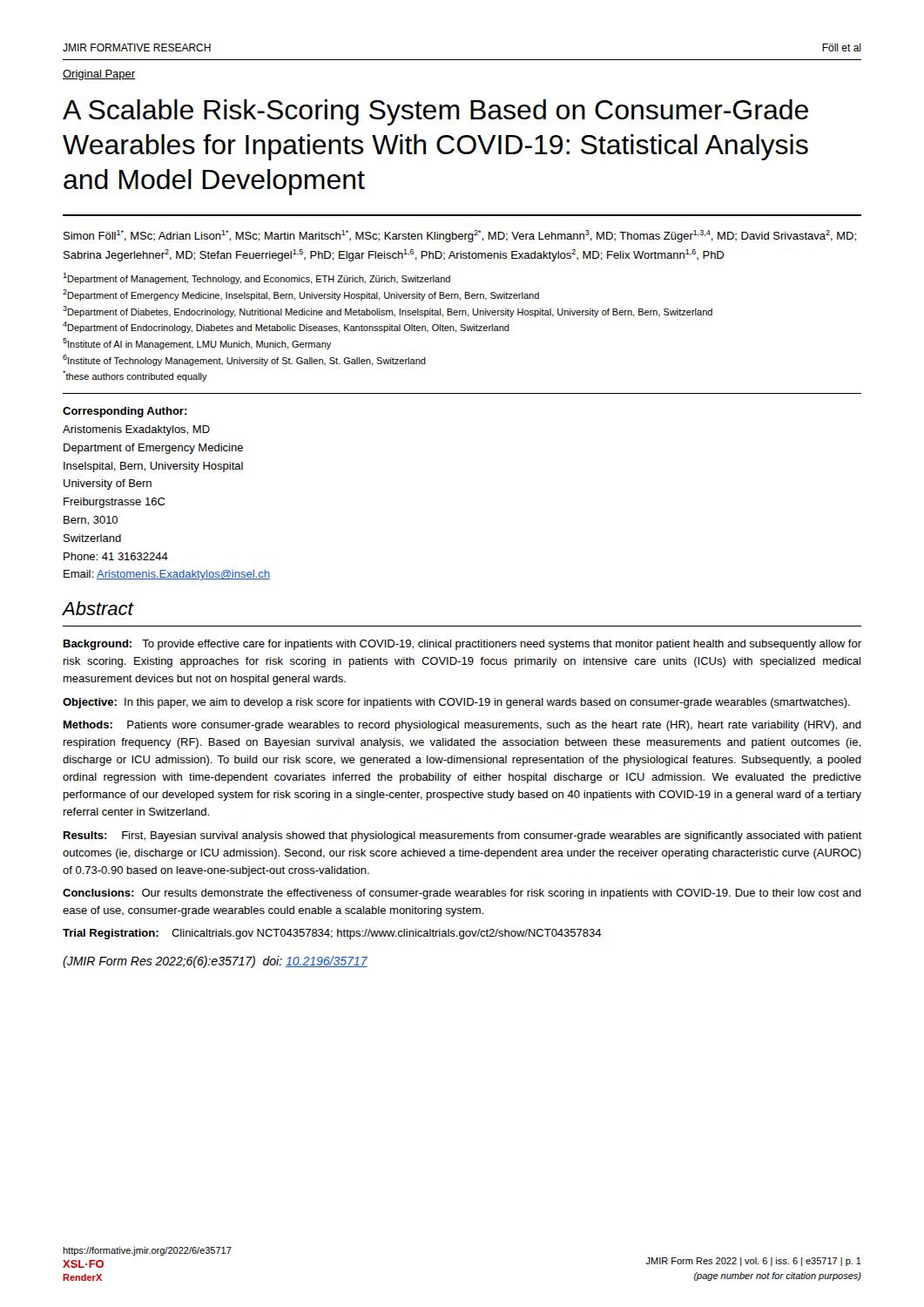Image resolution: width=924 pixels, height=1307 pixels.
Task: Find the passage starting "Background: To provide effective care for"
Action: pyautogui.click(x=462, y=661)
